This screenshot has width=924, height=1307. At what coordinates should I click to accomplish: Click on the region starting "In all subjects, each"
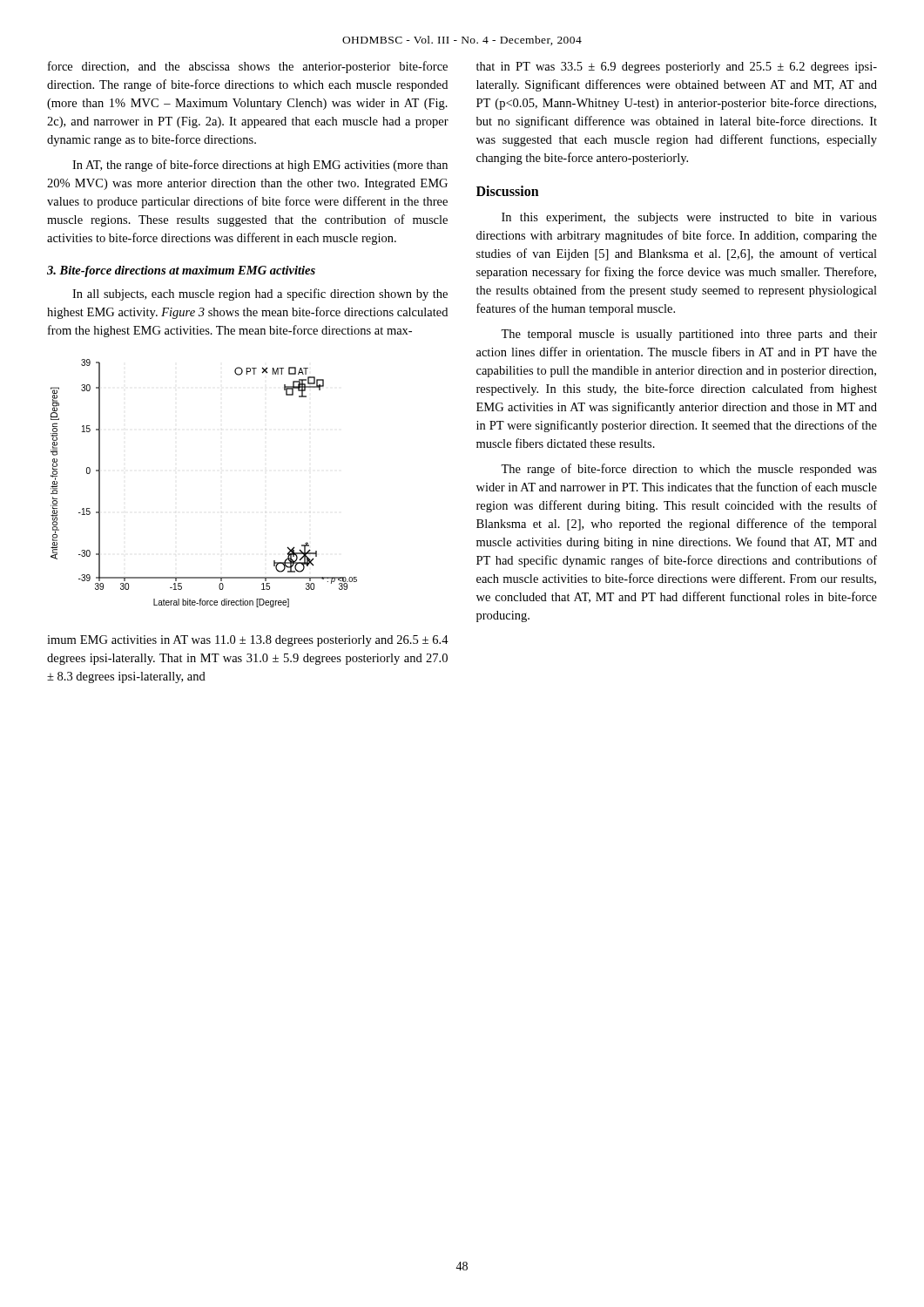click(248, 312)
